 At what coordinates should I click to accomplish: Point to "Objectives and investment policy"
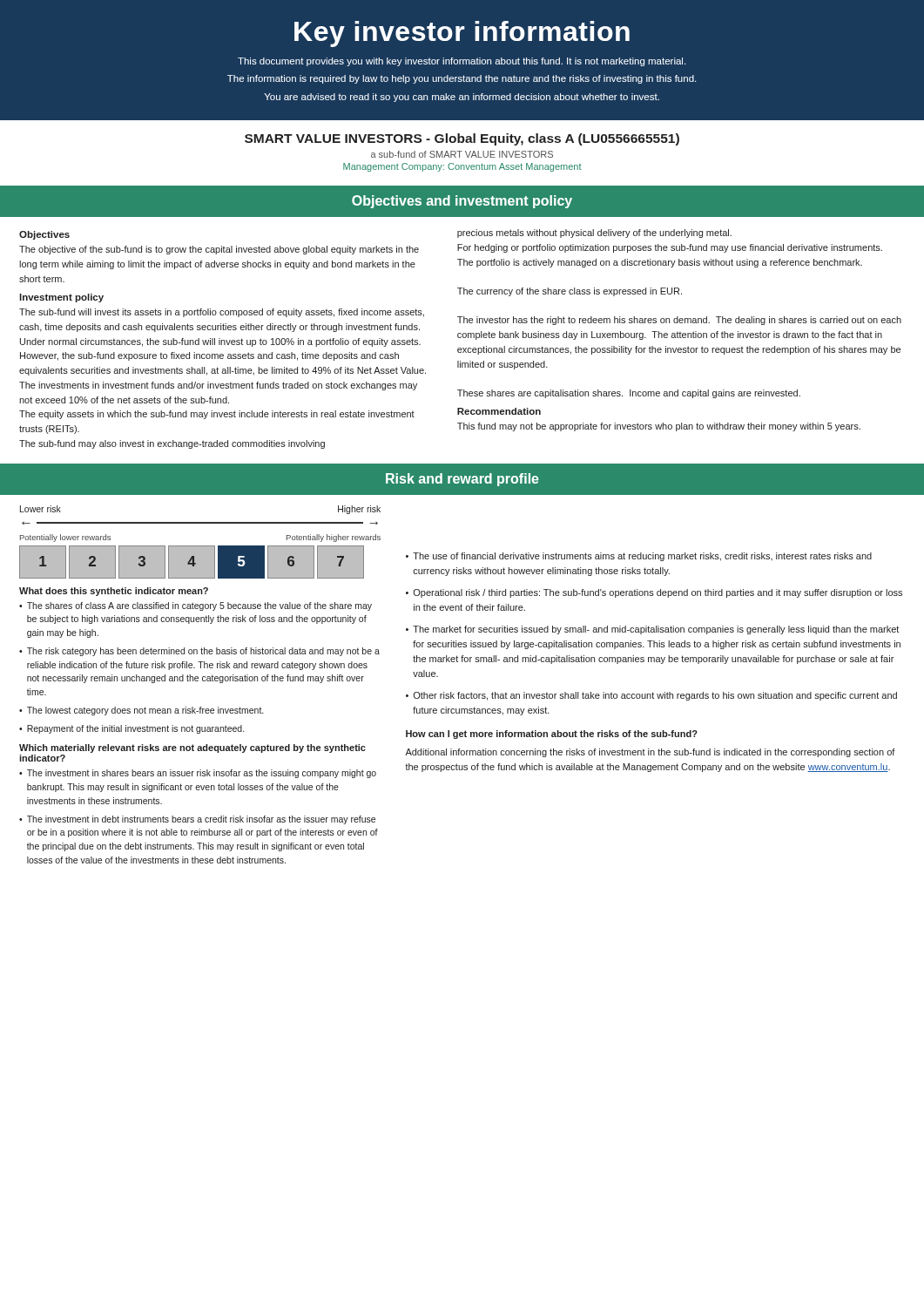click(x=462, y=201)
